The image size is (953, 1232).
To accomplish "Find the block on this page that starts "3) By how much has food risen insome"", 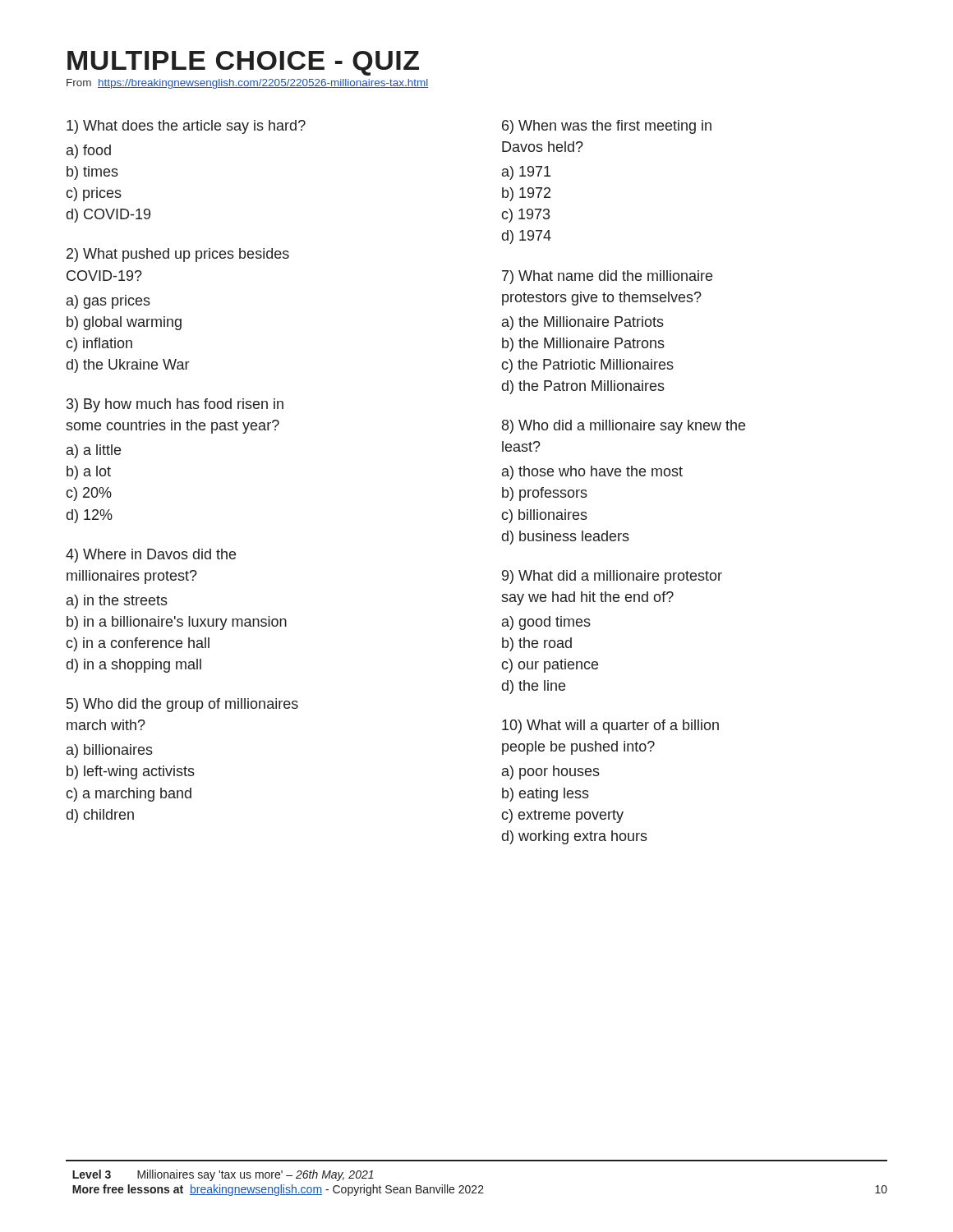I will tap(175, 405).
